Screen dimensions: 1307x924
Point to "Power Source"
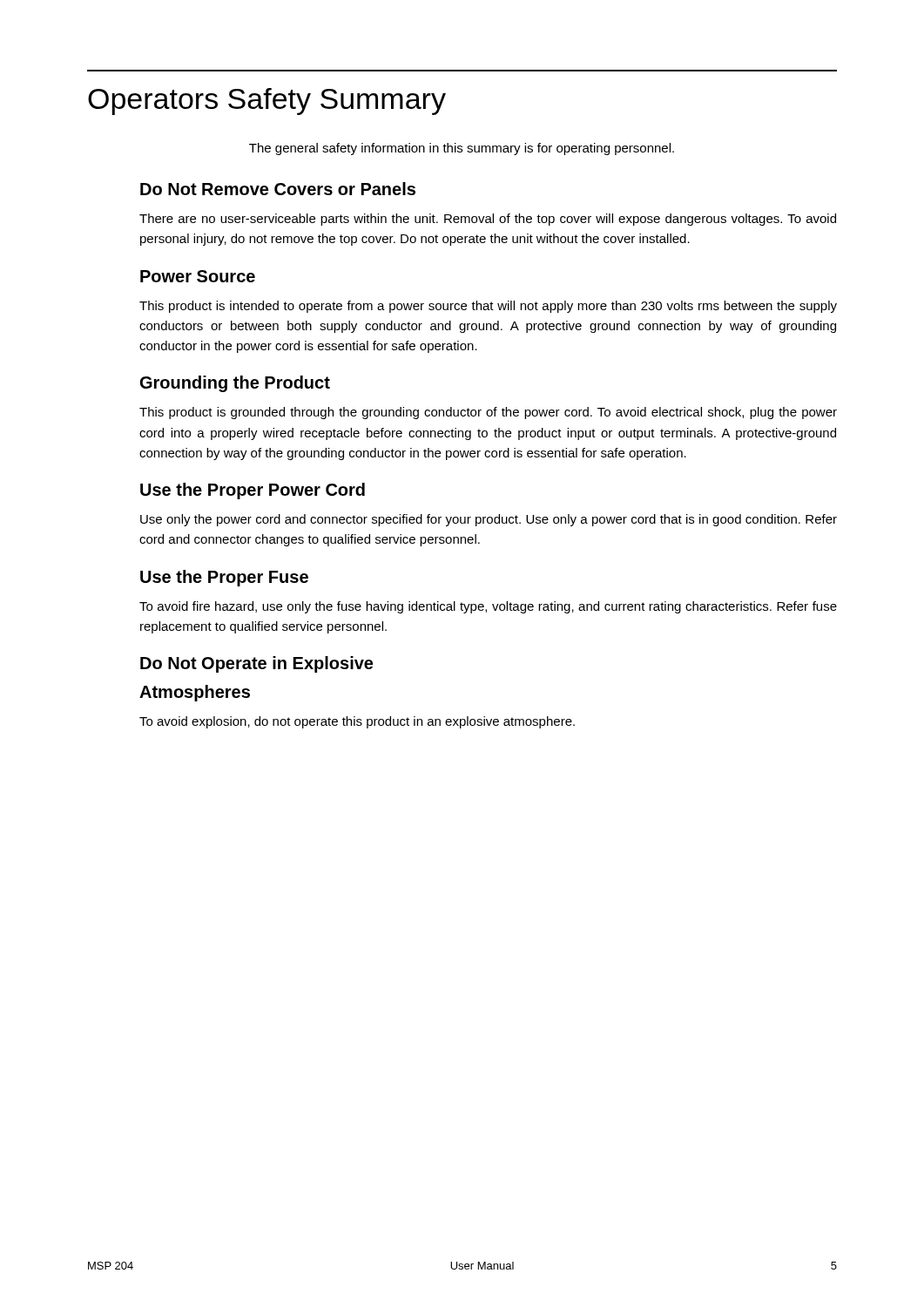pos(197,276)
